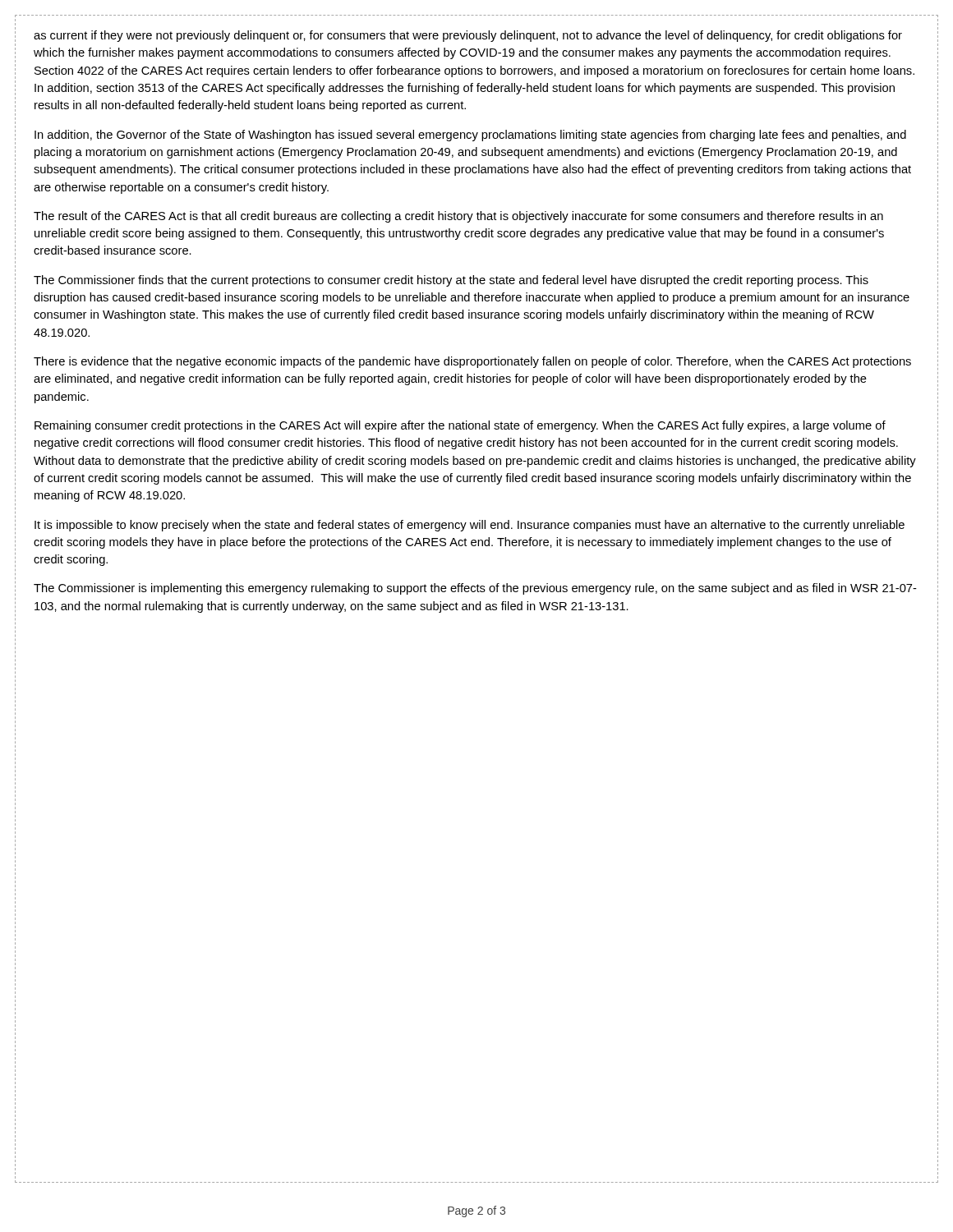Where is the passage that starts "as current if they were not"?
Viewport: 953px width, 1232px height.
475,70
